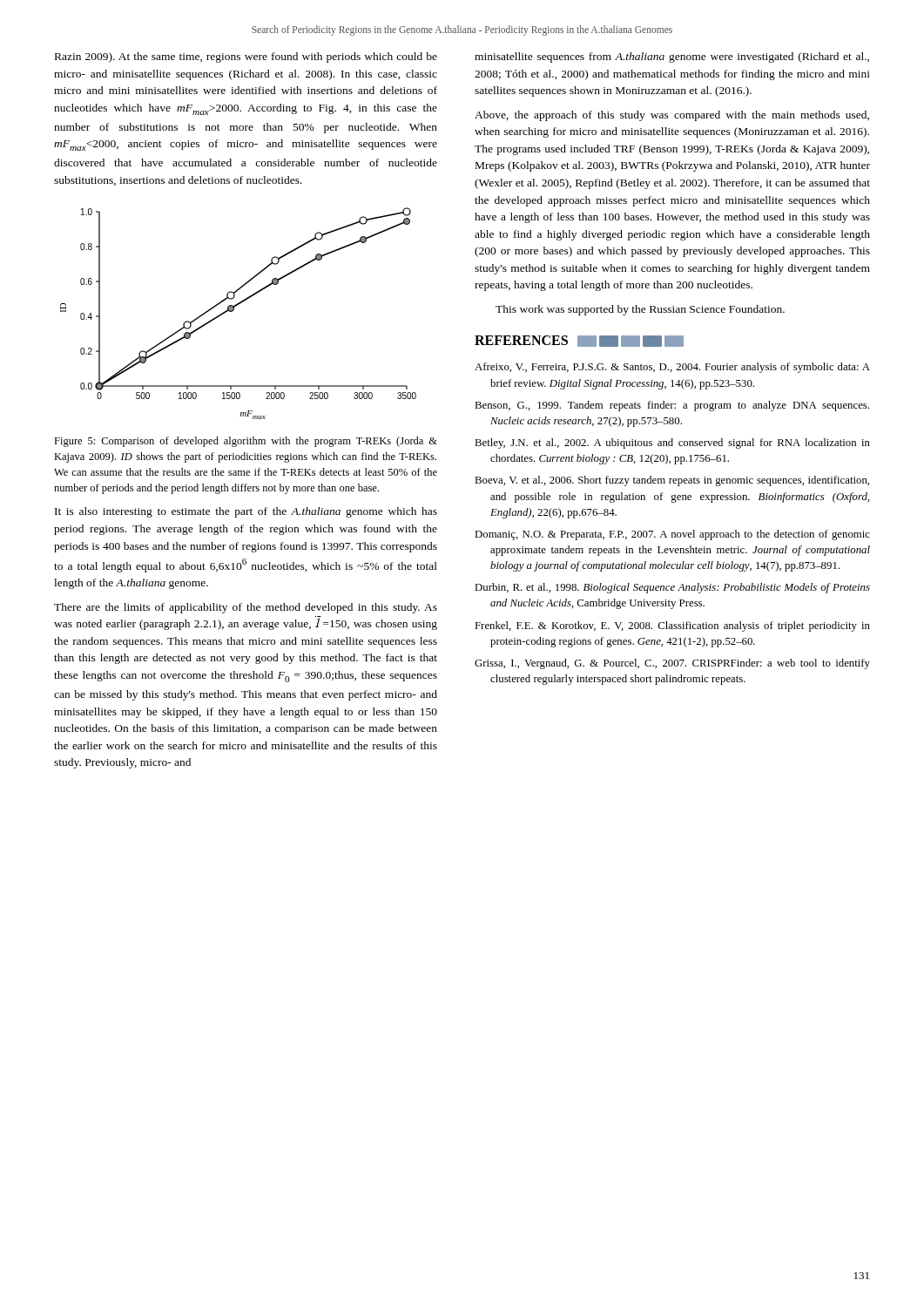924x1307 pixels.
Task: Select the text starting "Figure 5: Comparison of"
Action: point(246,464)
